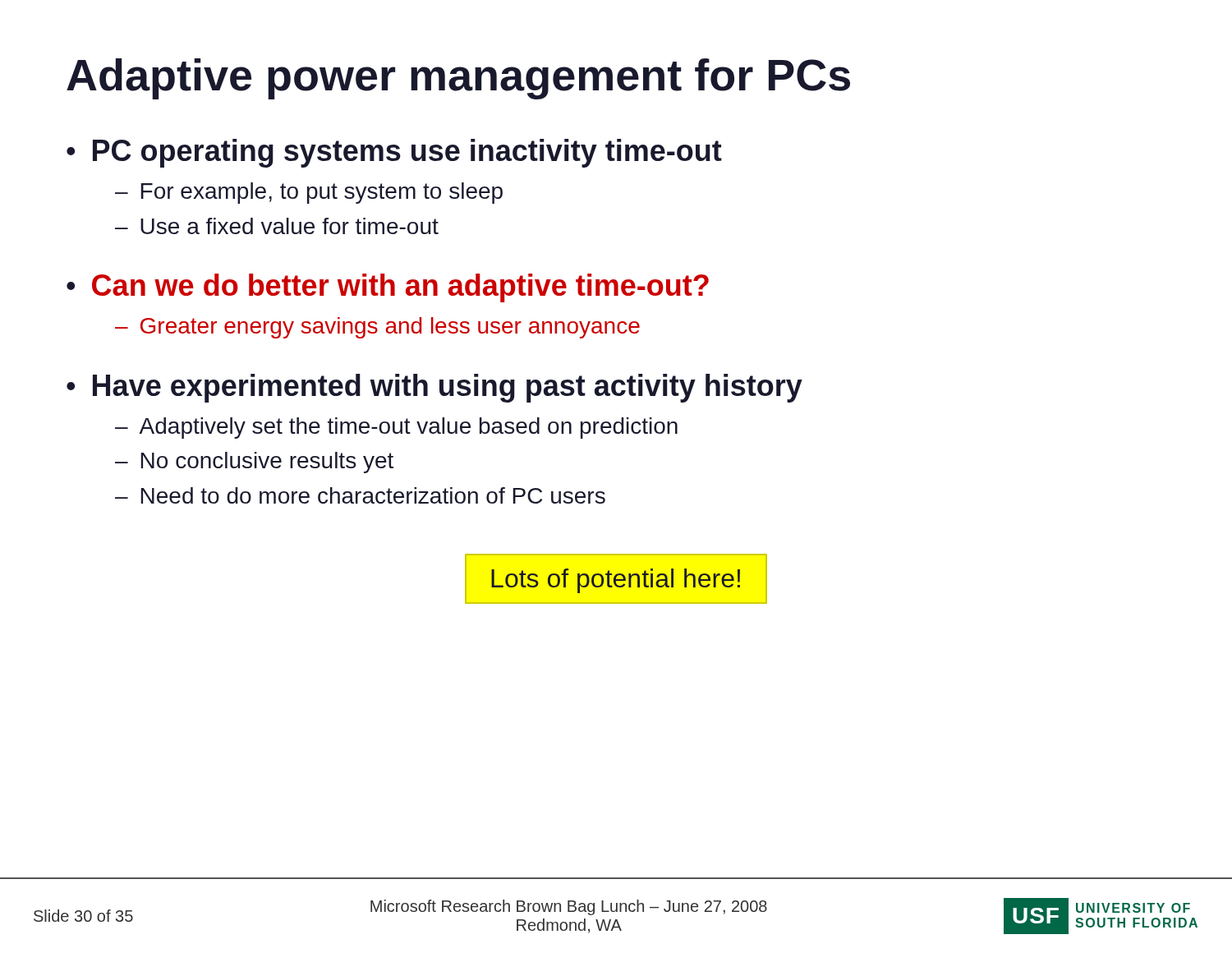Image resolution: width=1232 pixels, height=953 pixels.
Task: Find "Lots of potential here!" on this page
Action: tap(616, 578)
